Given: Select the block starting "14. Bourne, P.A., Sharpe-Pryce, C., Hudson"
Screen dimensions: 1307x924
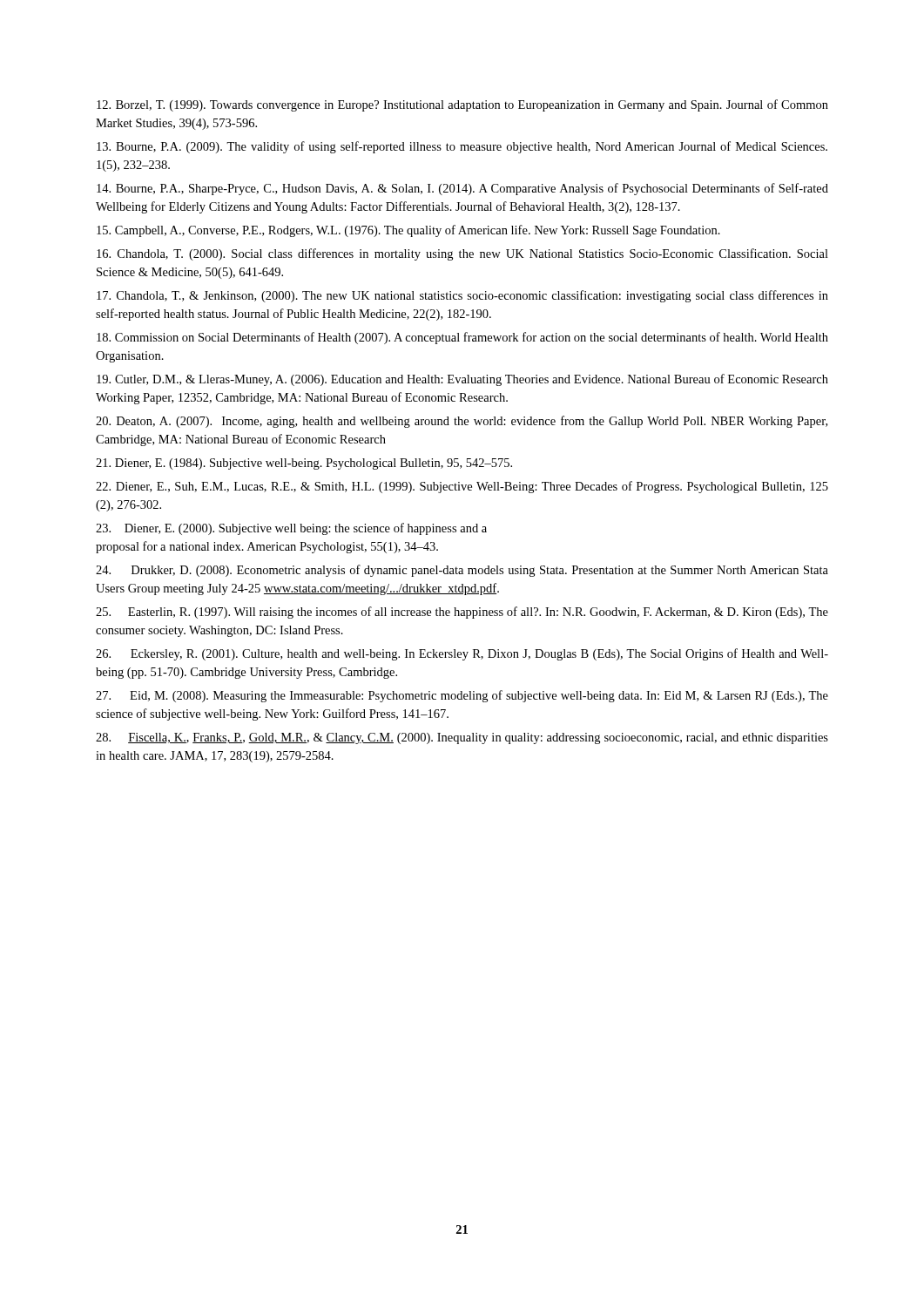Looking at the screenshot, I should 462,197.
